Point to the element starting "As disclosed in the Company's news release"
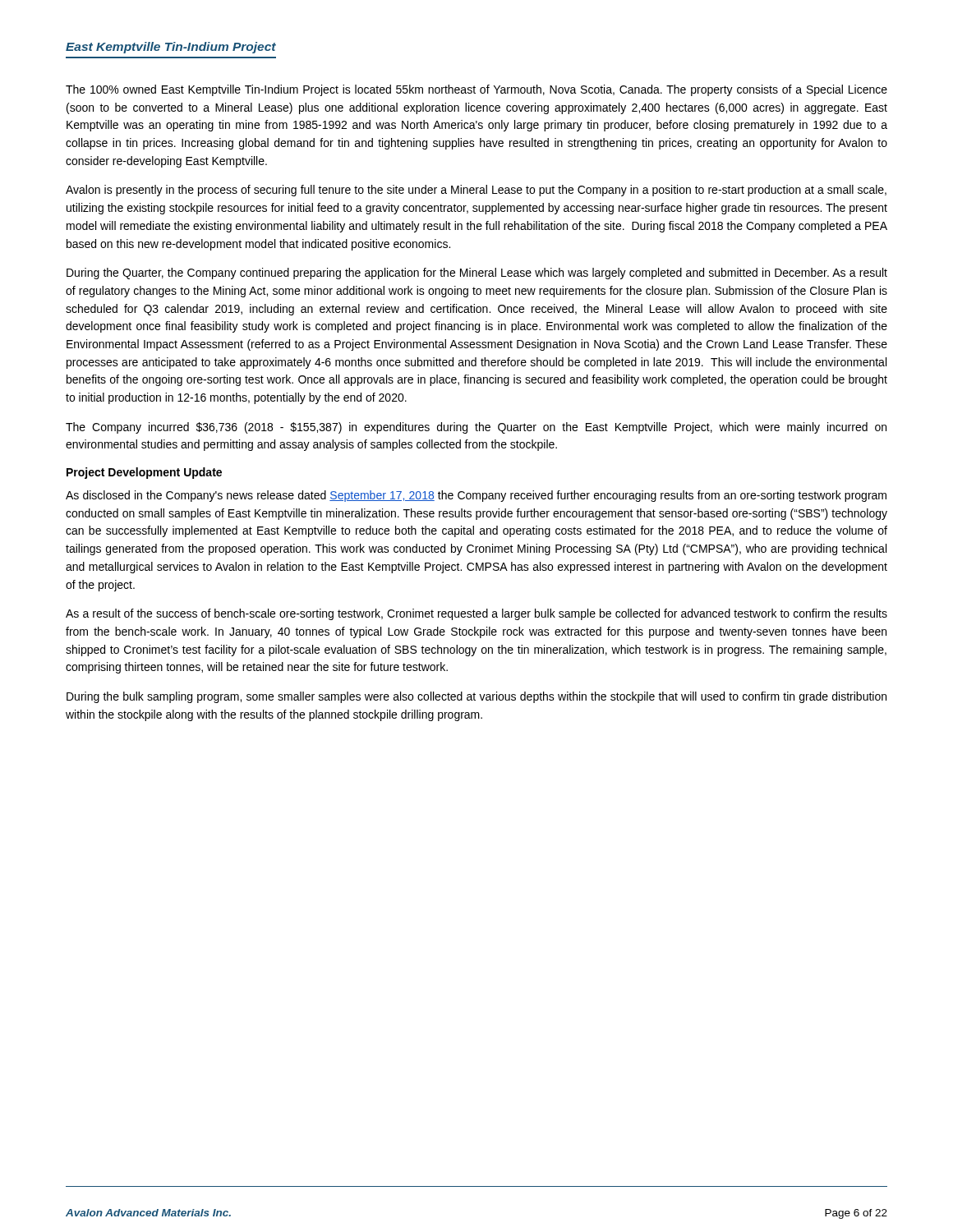Image resolution: width=953 pixels, height=1232 pixels. [476, 540]
